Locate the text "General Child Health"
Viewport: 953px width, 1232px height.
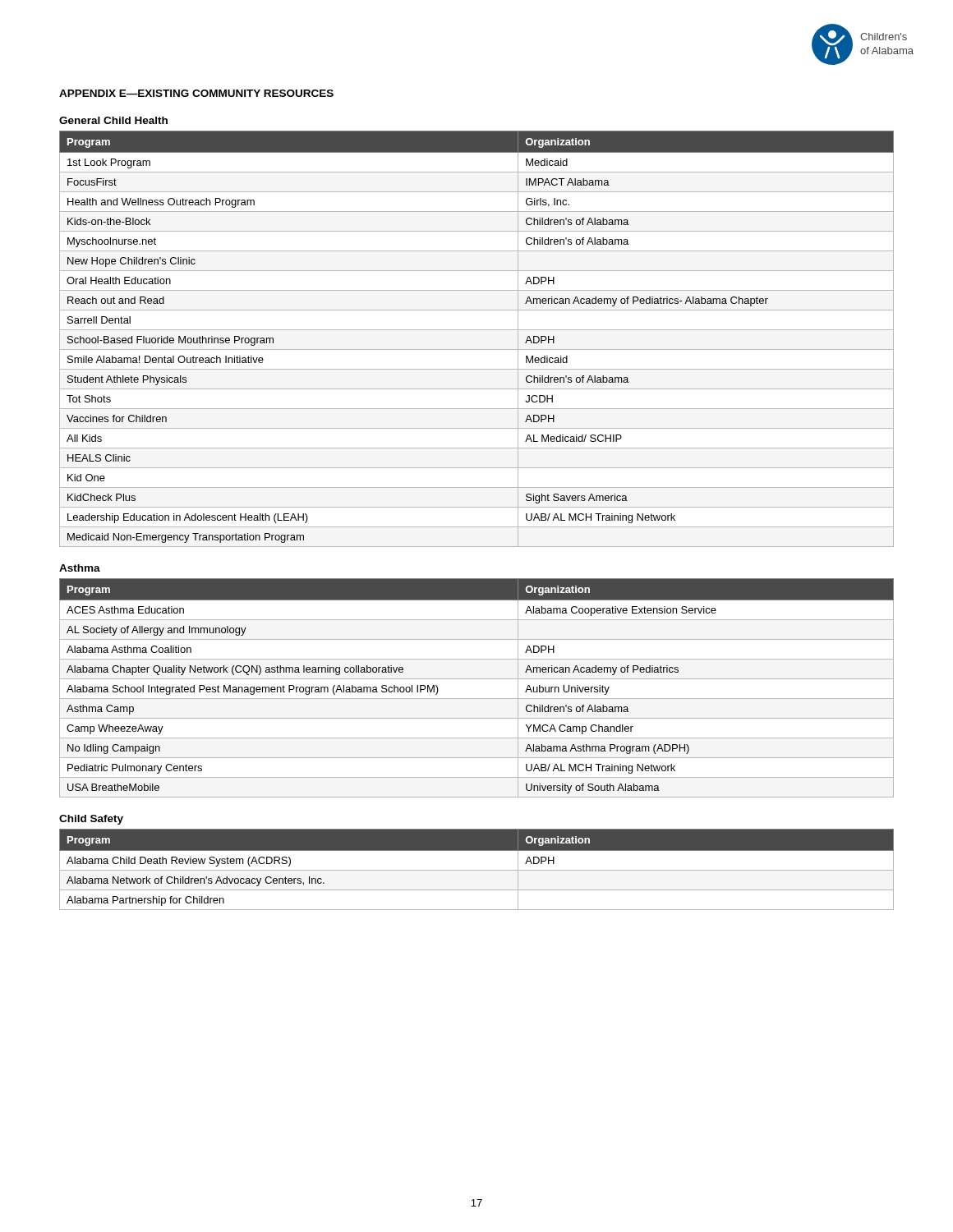pyautogui.click(x=114, y=120)
